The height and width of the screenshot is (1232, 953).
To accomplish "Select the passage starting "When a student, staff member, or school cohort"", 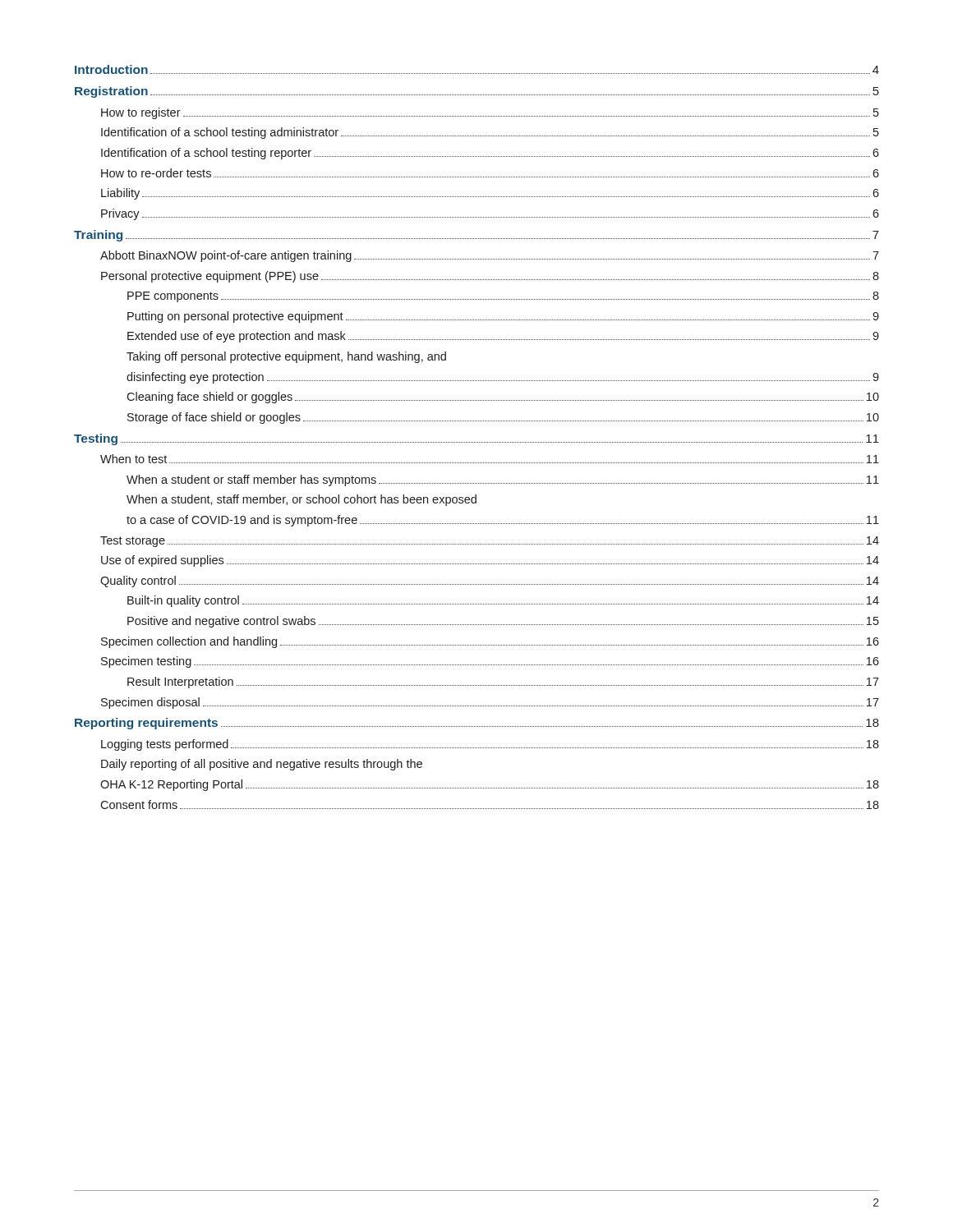I will pos(302,500).
